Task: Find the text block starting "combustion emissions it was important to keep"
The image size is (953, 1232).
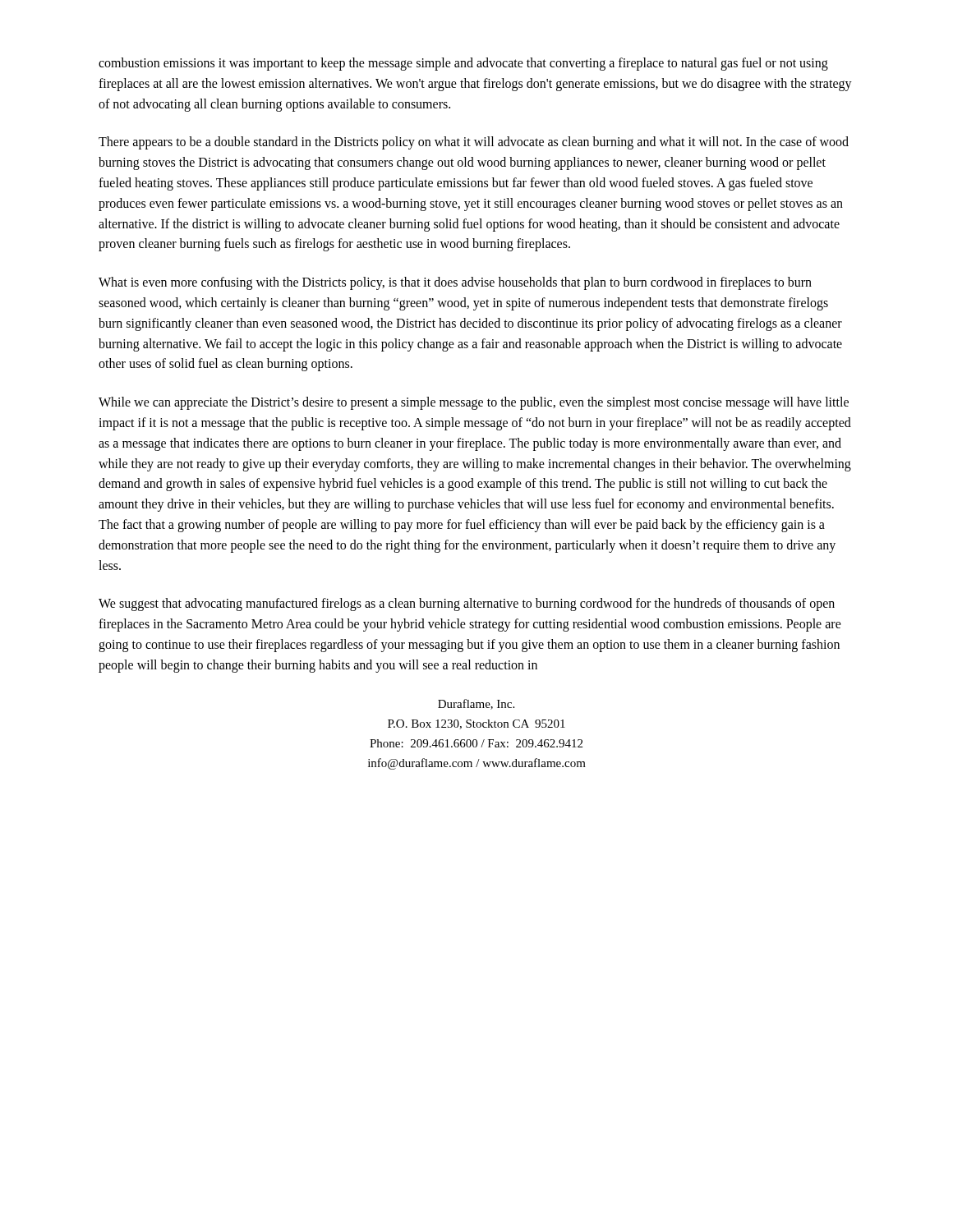Action: (475, 83)
